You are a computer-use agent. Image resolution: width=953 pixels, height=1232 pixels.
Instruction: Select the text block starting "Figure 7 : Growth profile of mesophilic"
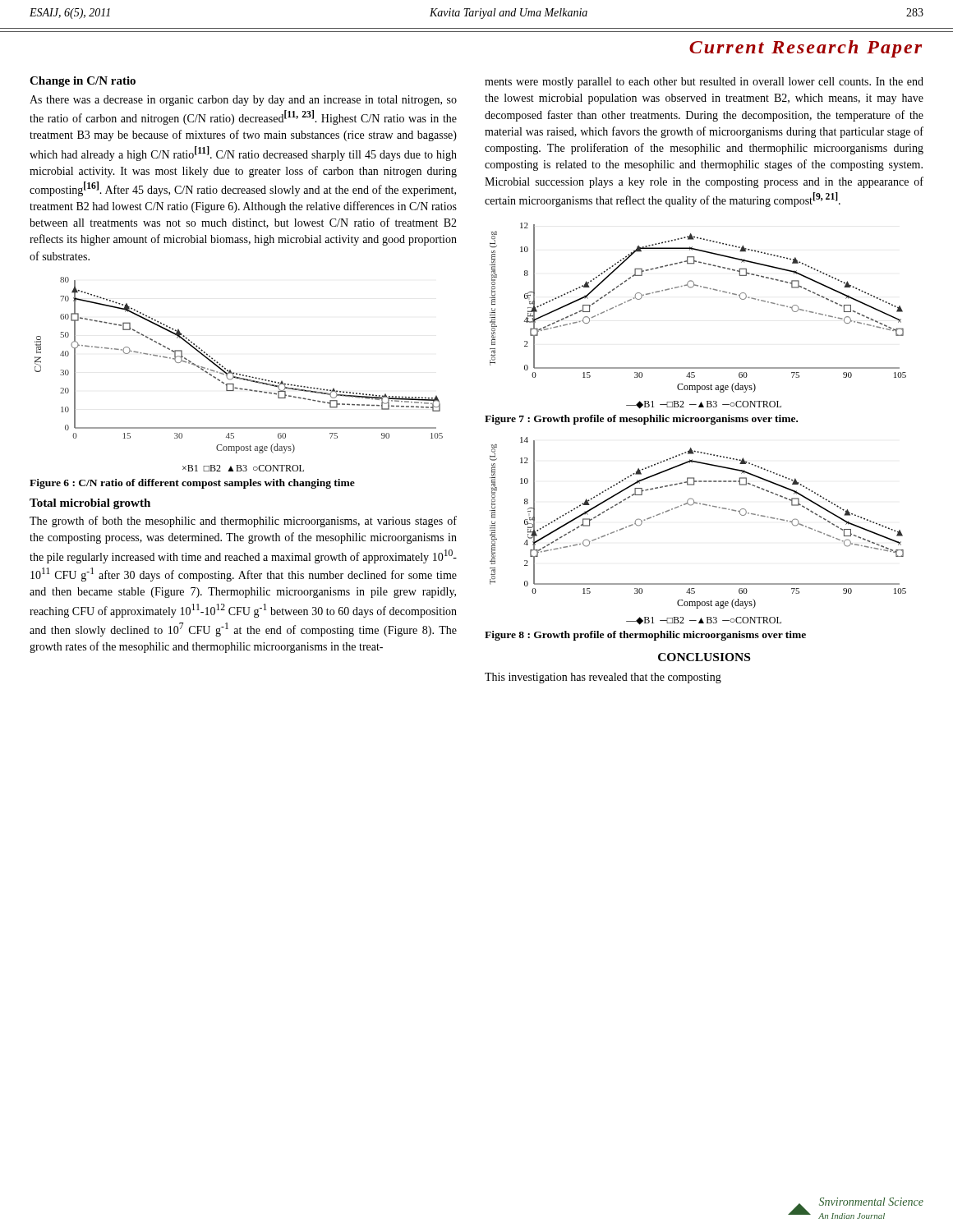tap(642, 419)
